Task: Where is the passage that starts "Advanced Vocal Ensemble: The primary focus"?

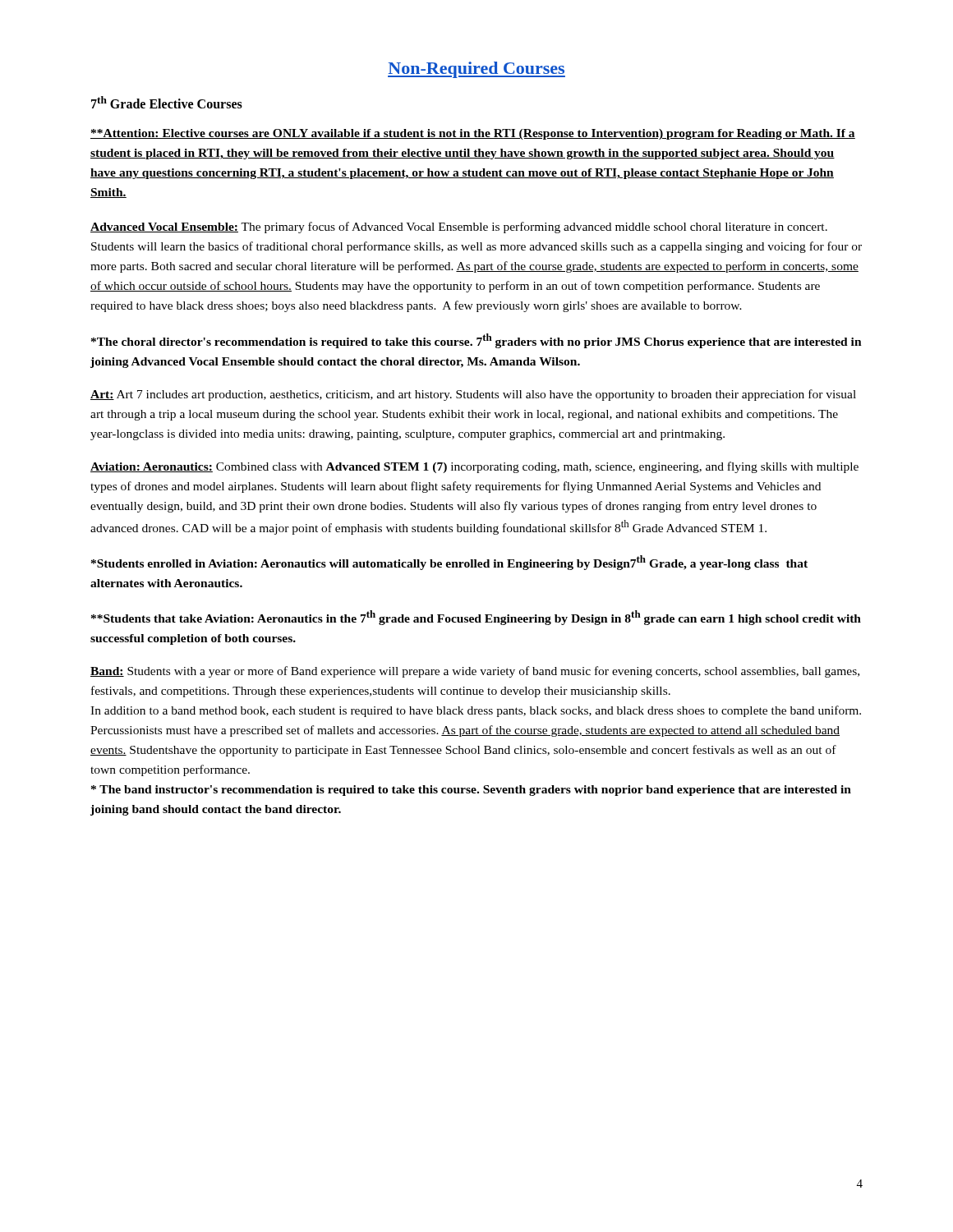Action: tap(476, 266)
